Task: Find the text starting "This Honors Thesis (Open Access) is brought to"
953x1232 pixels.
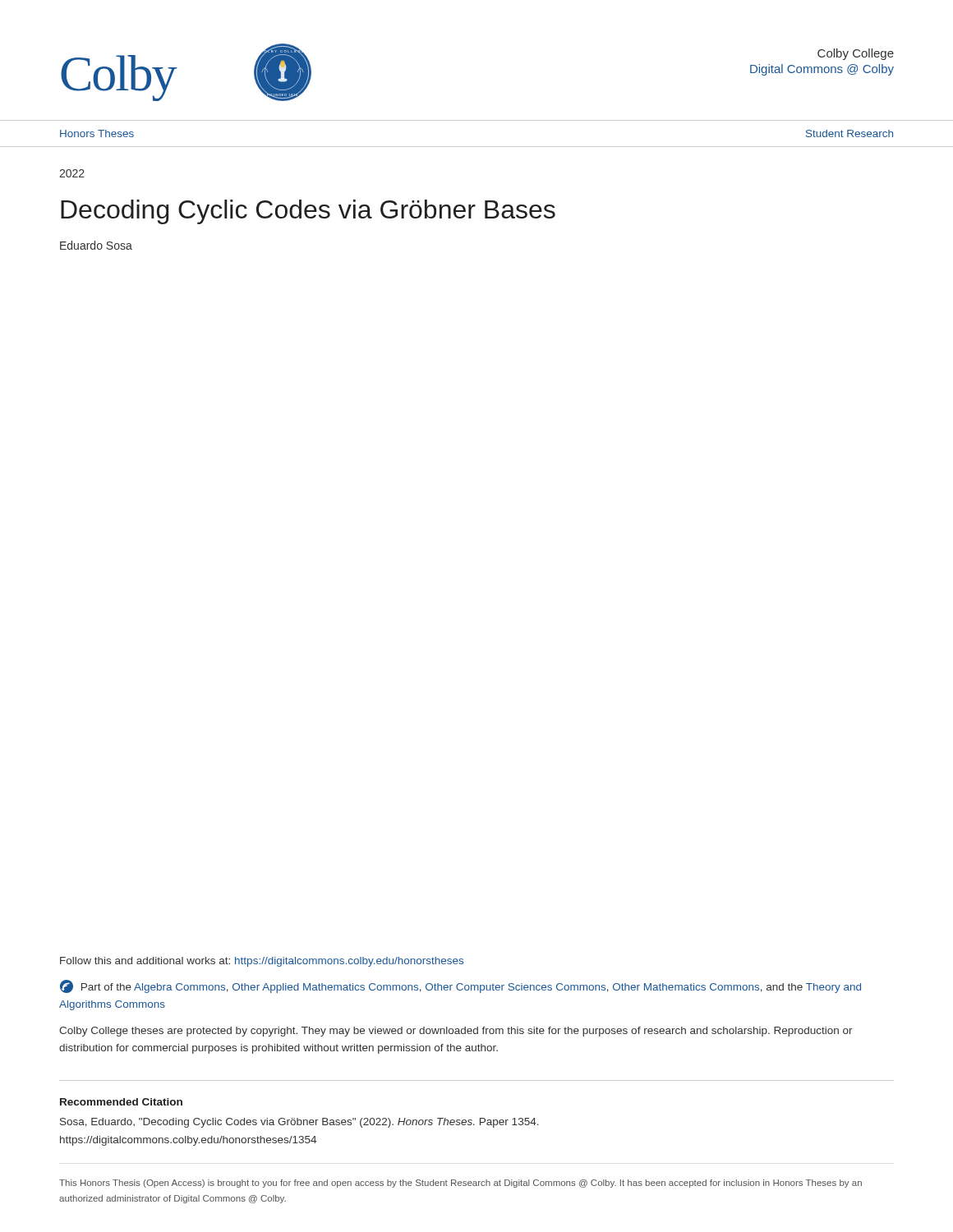Action: (x=461, y=1190)
